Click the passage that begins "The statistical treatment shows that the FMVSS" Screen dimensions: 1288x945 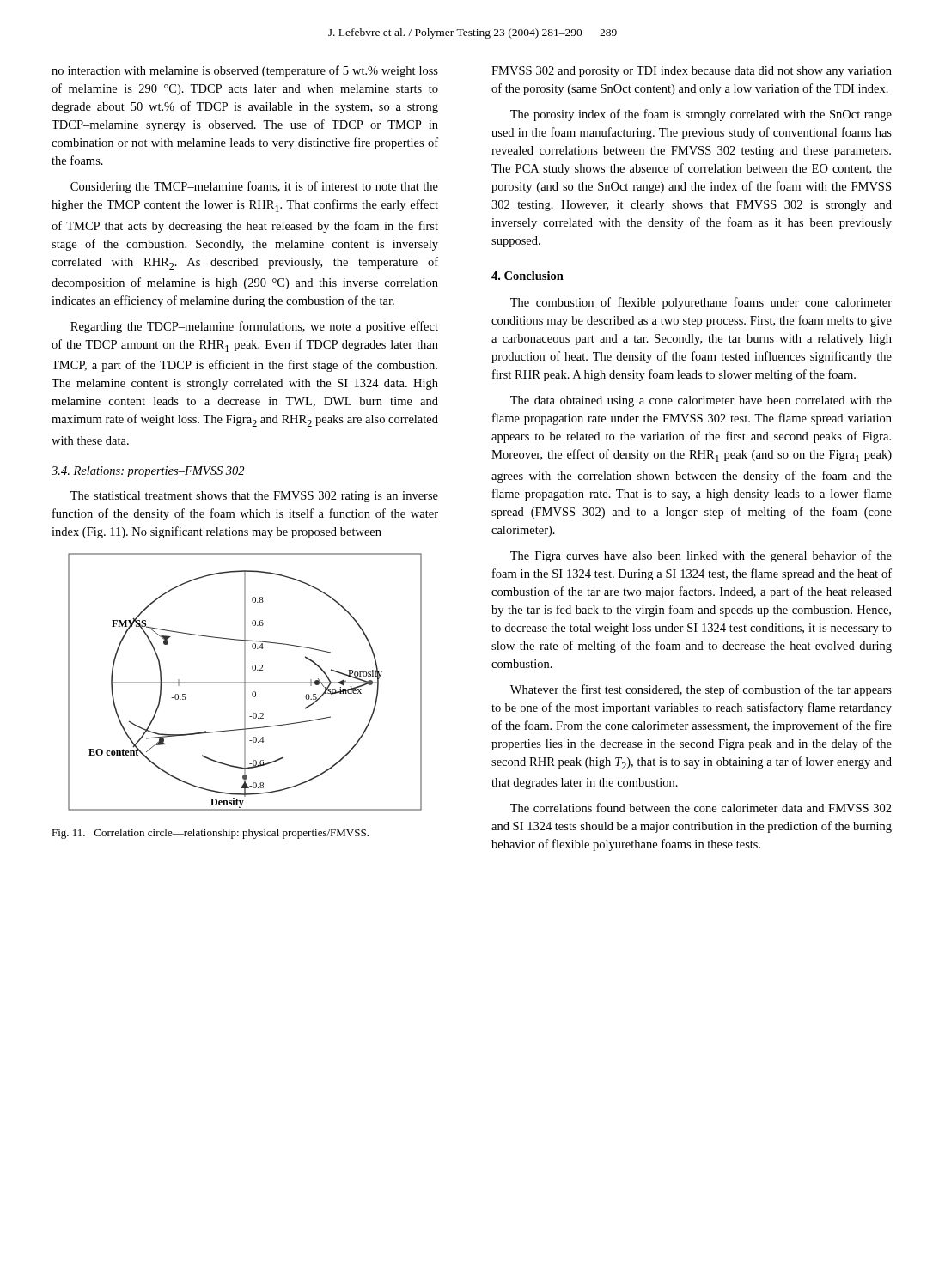point(245,513)
